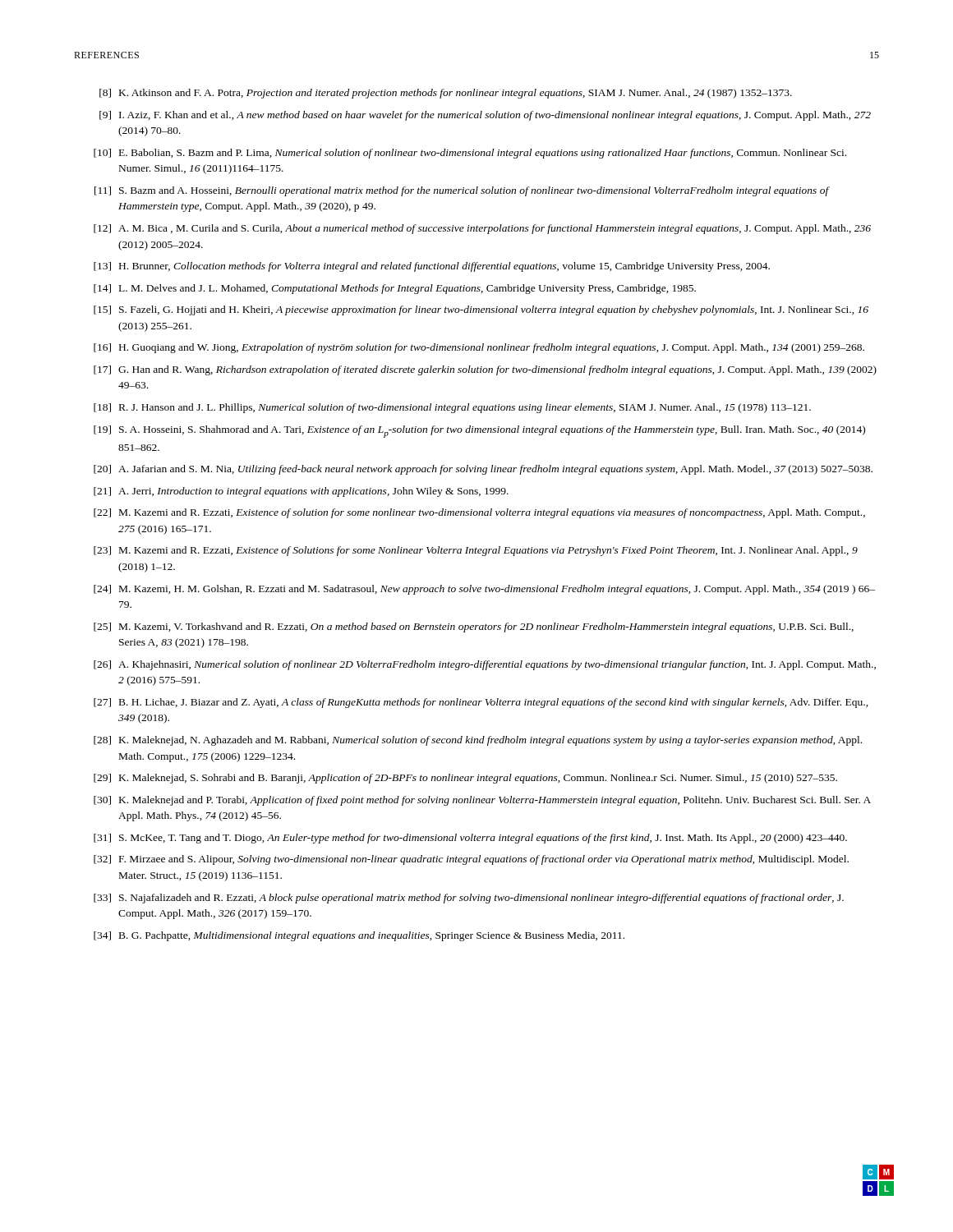Locate the text starting "[21] A. Jerri, Introduction to integral equations"

coord(476,491)
